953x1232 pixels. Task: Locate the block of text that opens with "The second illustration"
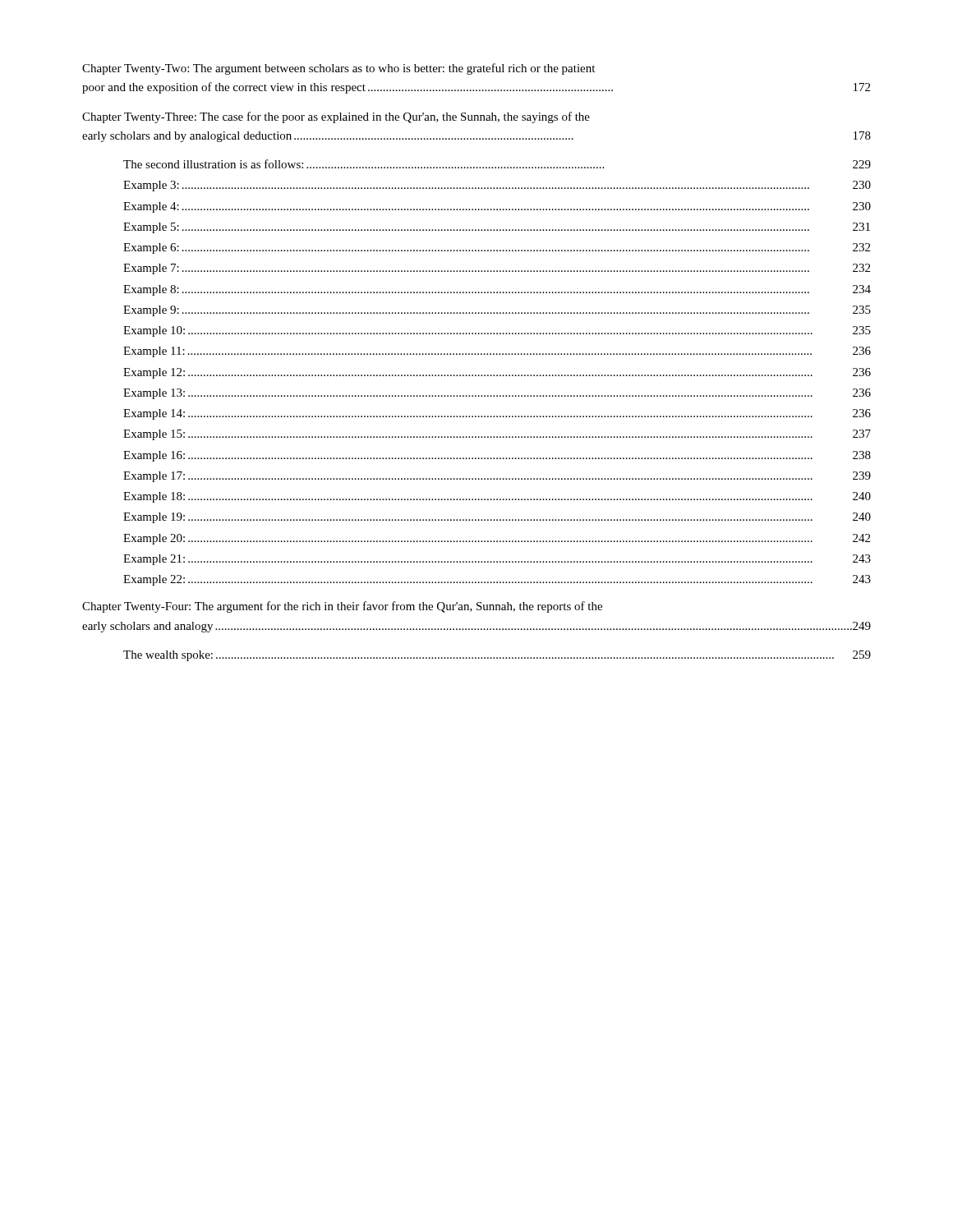[x=497, y=165]
